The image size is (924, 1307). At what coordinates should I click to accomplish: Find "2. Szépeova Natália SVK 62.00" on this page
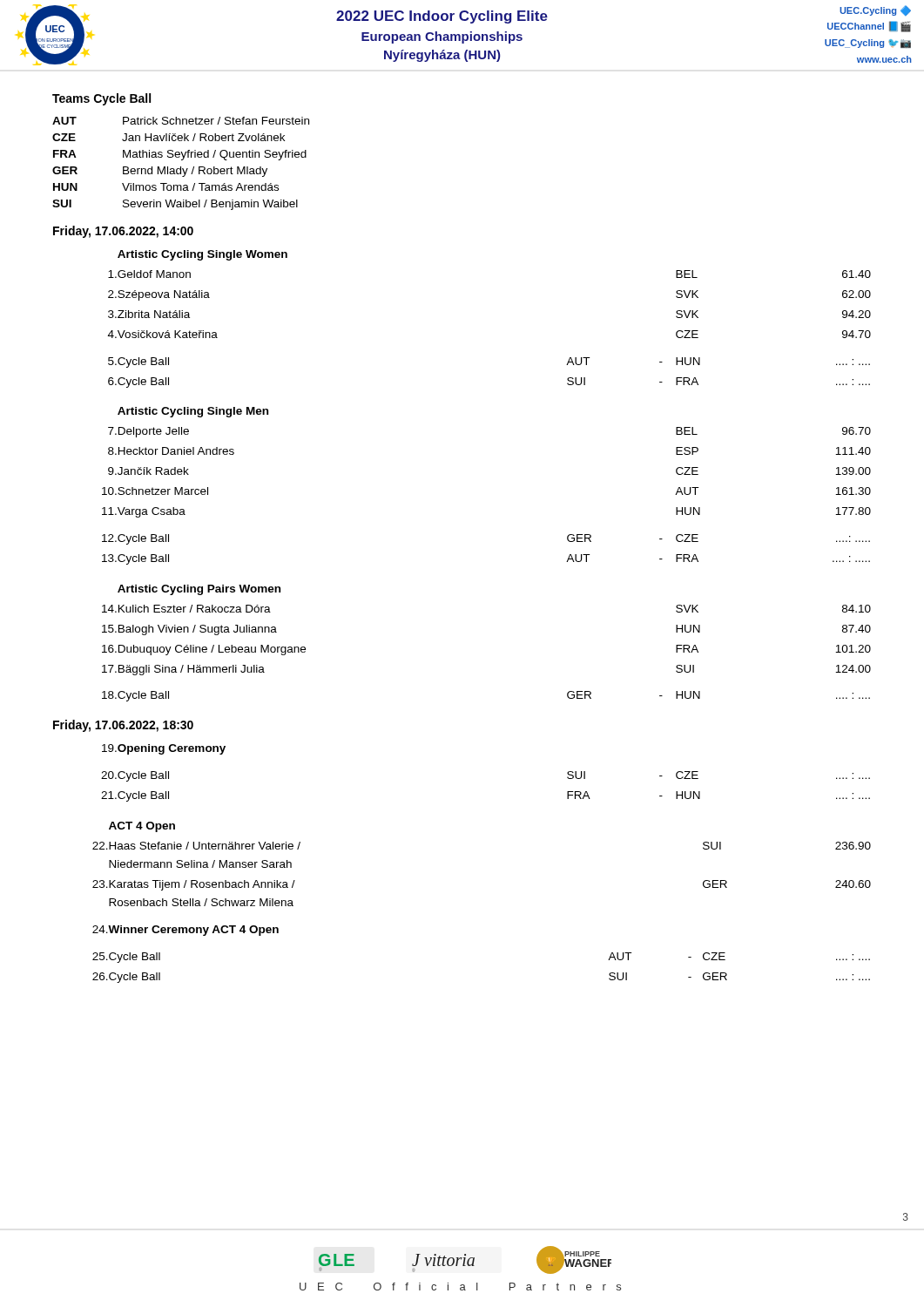(153, 297)
